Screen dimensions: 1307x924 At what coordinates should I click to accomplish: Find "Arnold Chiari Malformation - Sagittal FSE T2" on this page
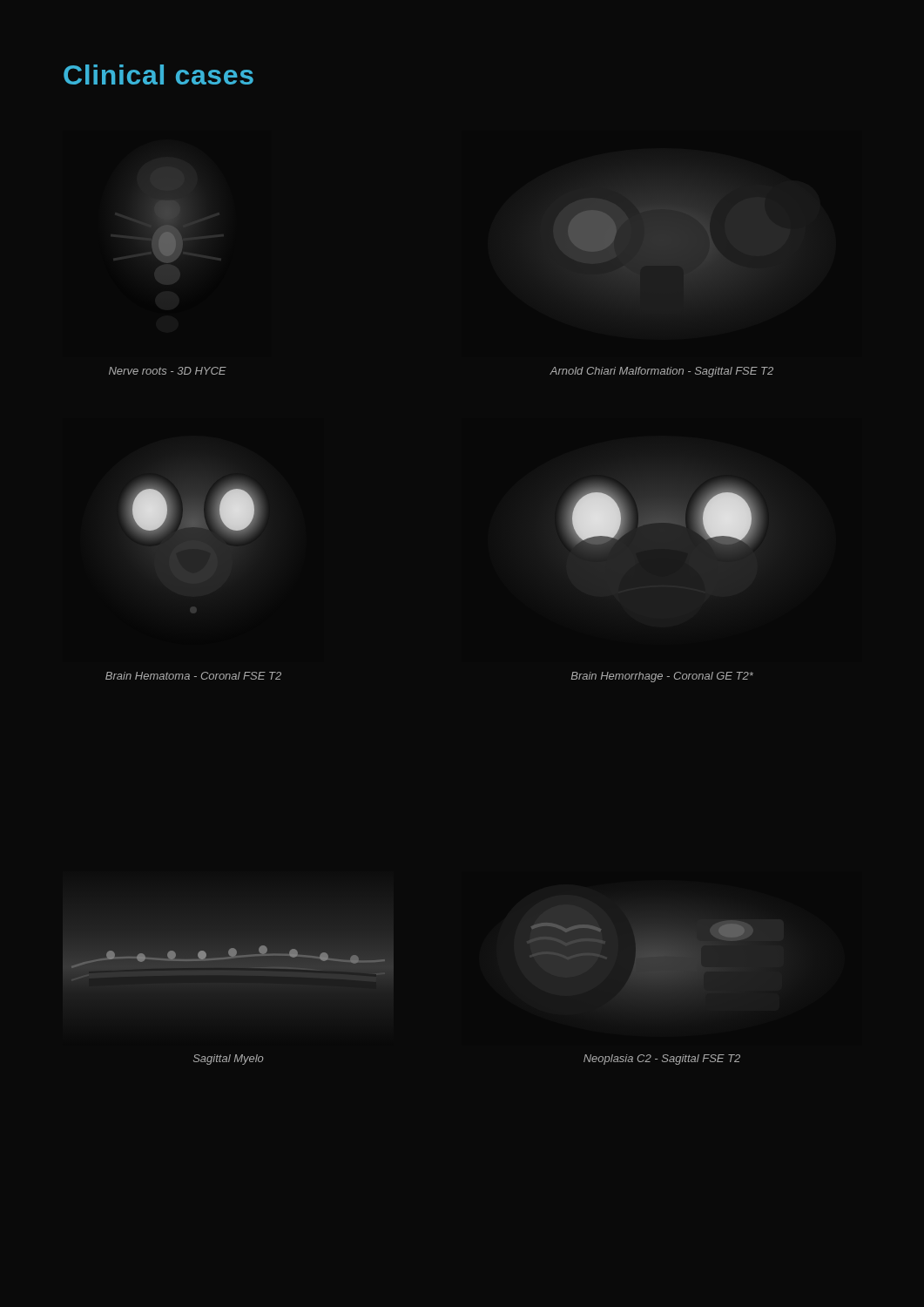662,371
